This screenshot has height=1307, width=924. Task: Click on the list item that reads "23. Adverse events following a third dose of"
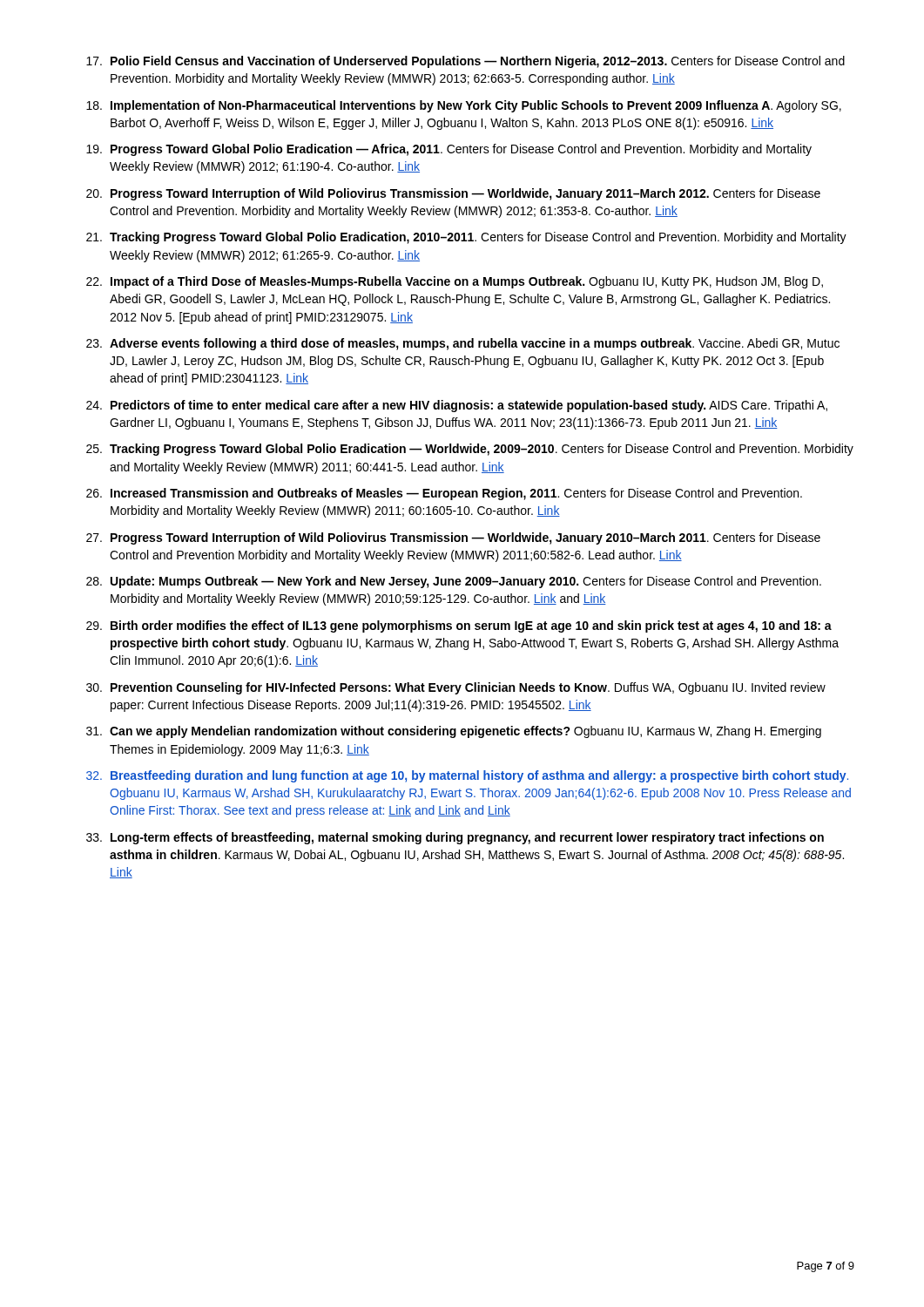pyautogui.click(x=462, y=361)
